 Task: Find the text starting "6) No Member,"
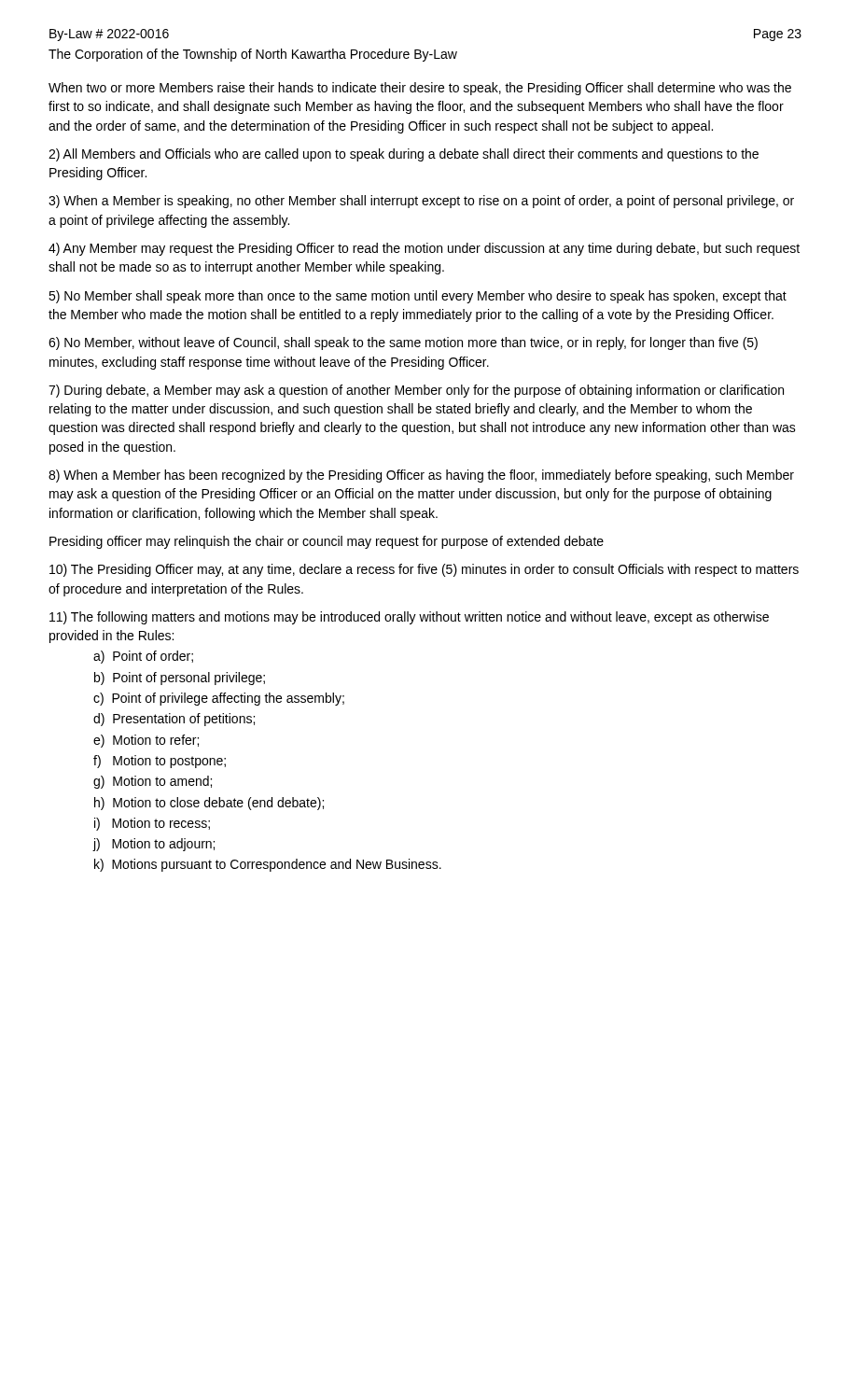pyautogui.click(x=403, y=352)
